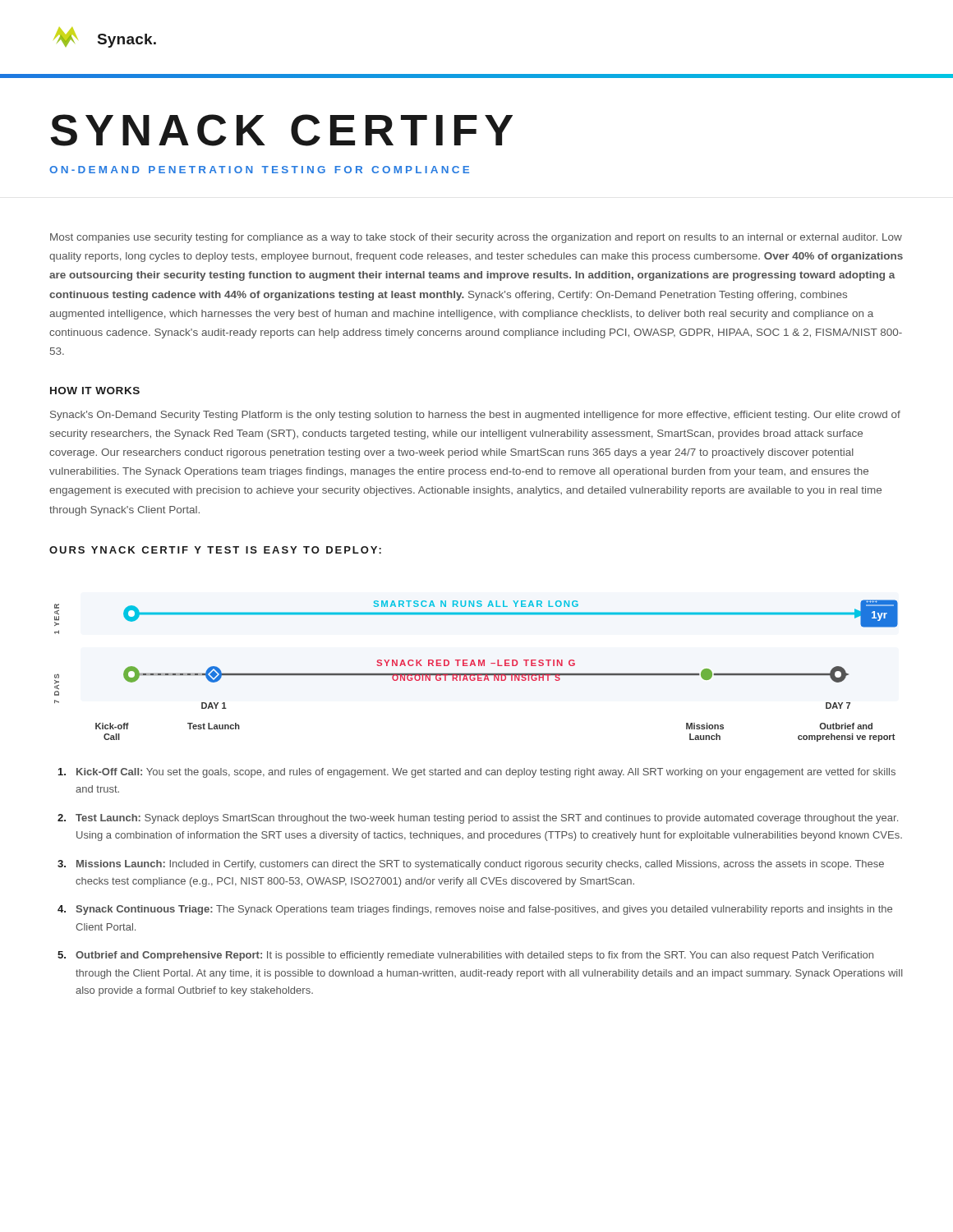Select the infographic

tap(476, 655)
